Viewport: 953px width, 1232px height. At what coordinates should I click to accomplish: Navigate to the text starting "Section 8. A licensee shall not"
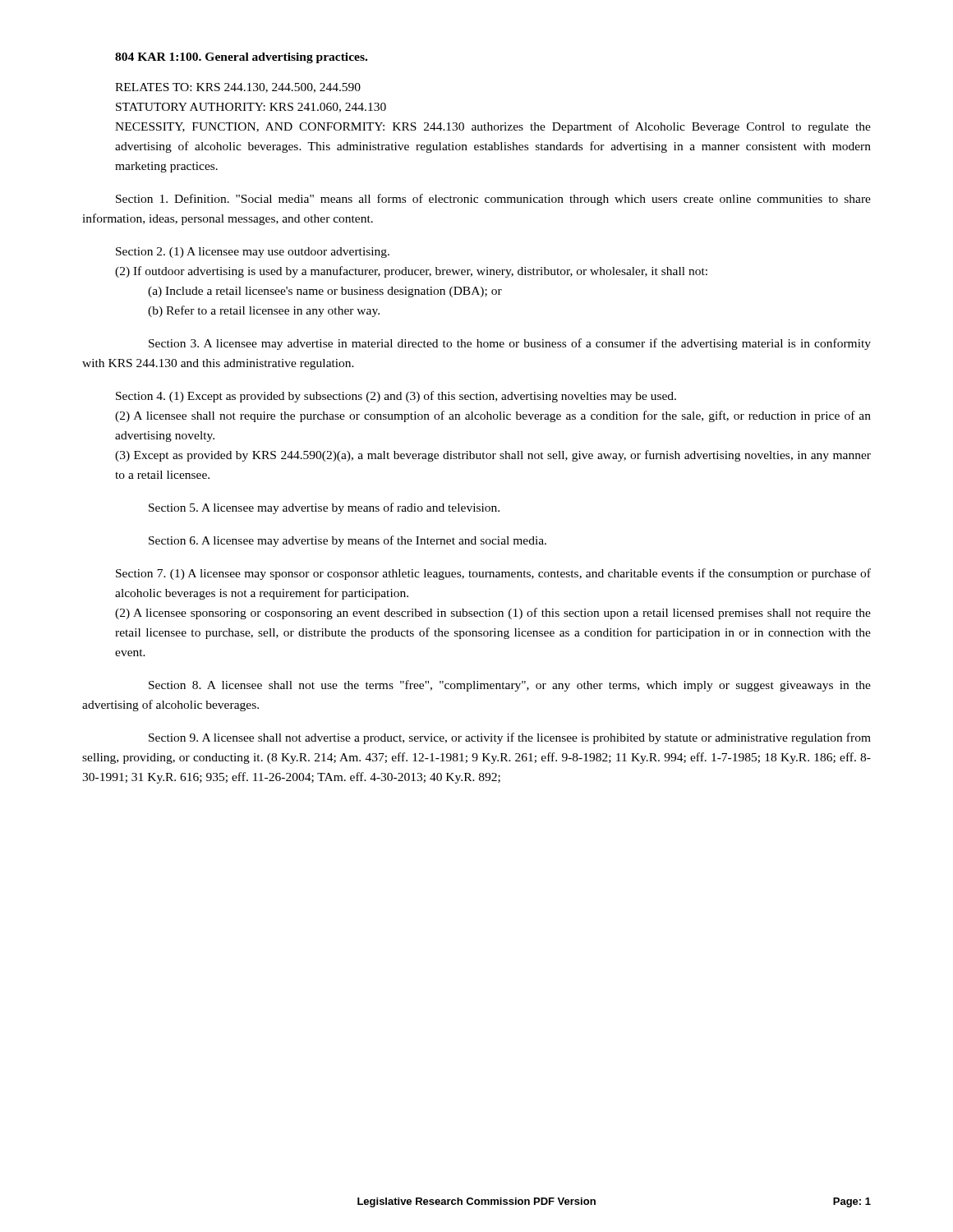click(476, 695)
